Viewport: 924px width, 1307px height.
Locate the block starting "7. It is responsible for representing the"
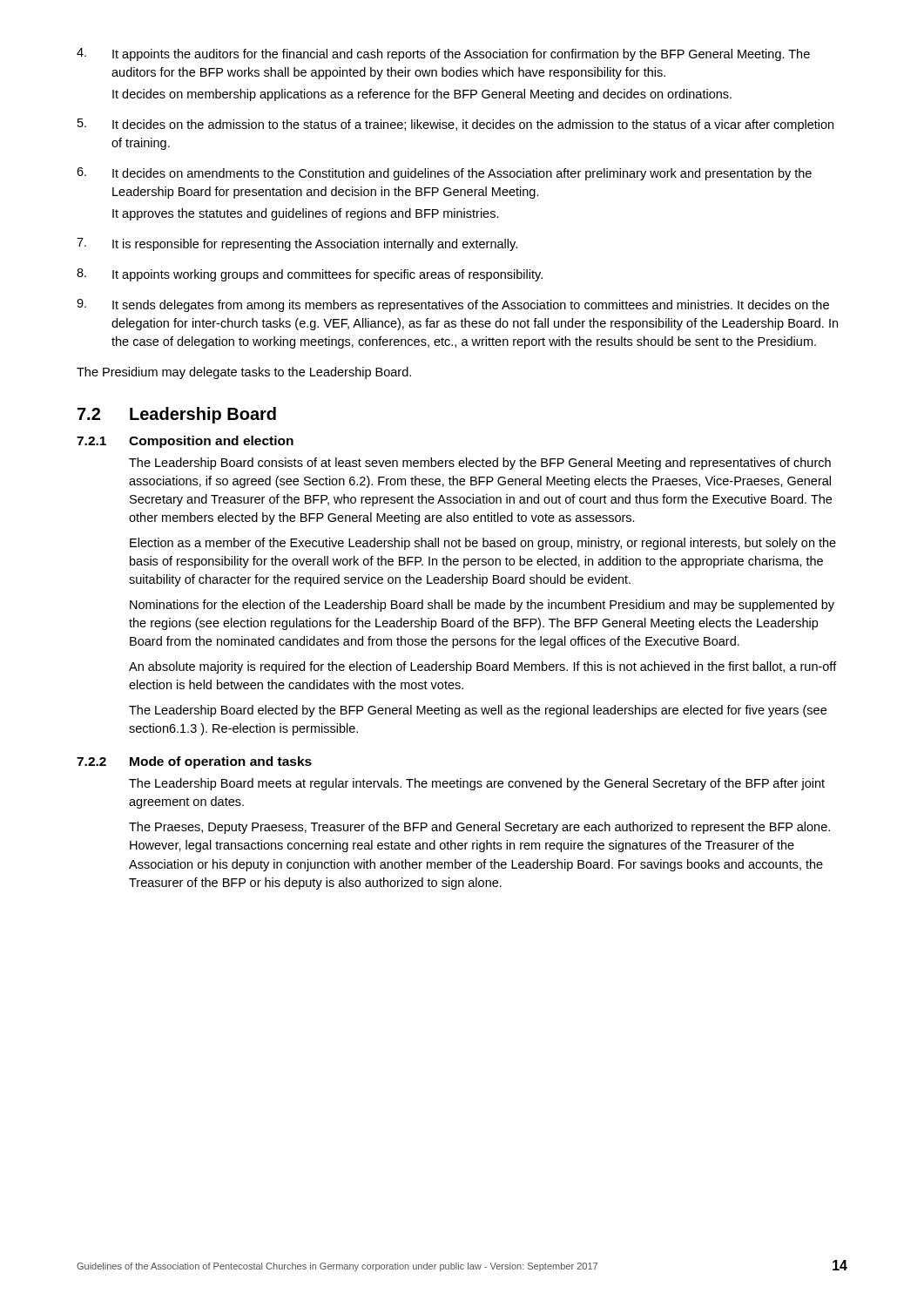coord(462,246)
